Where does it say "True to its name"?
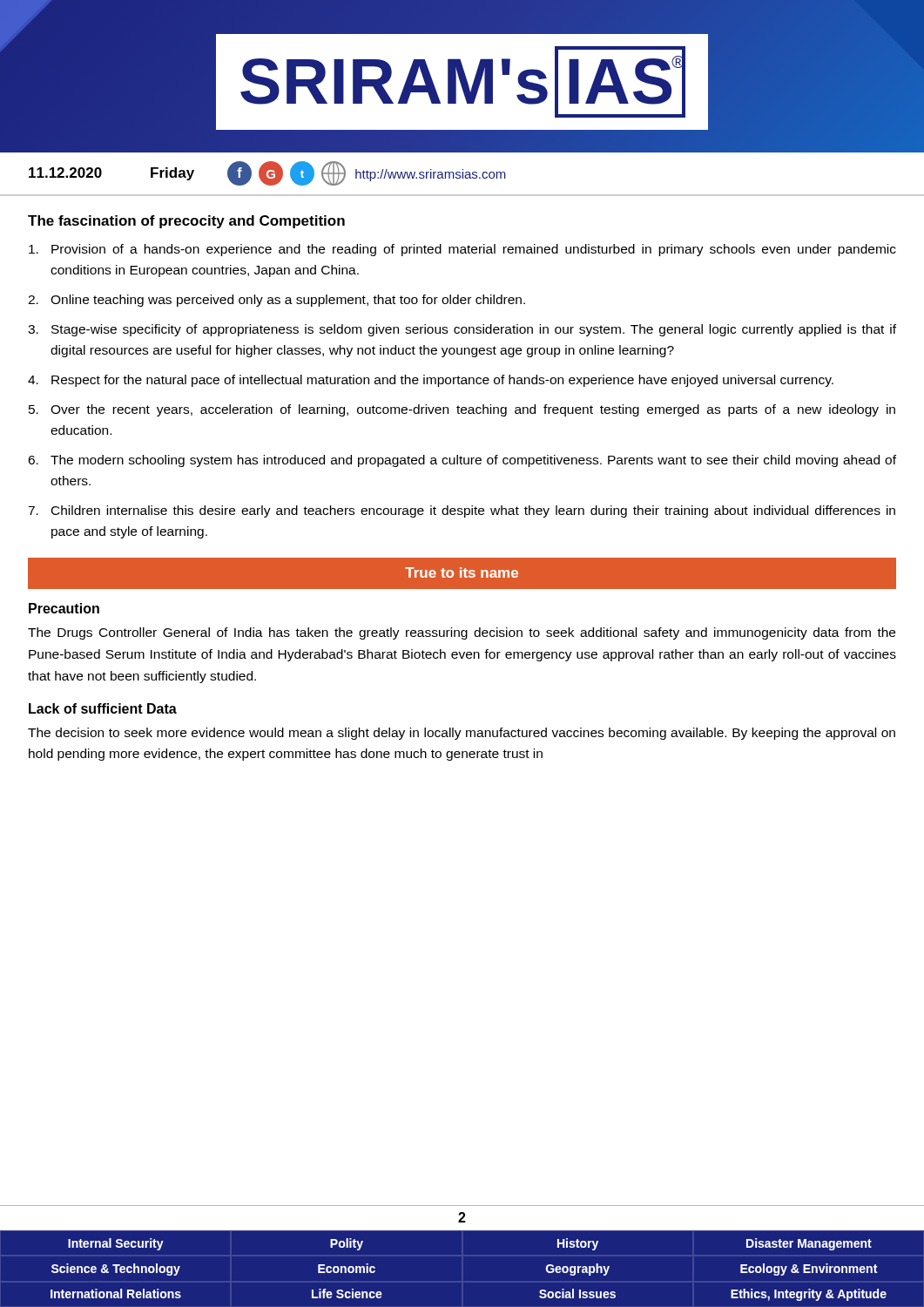The image size is (924, 1307). 462,573
